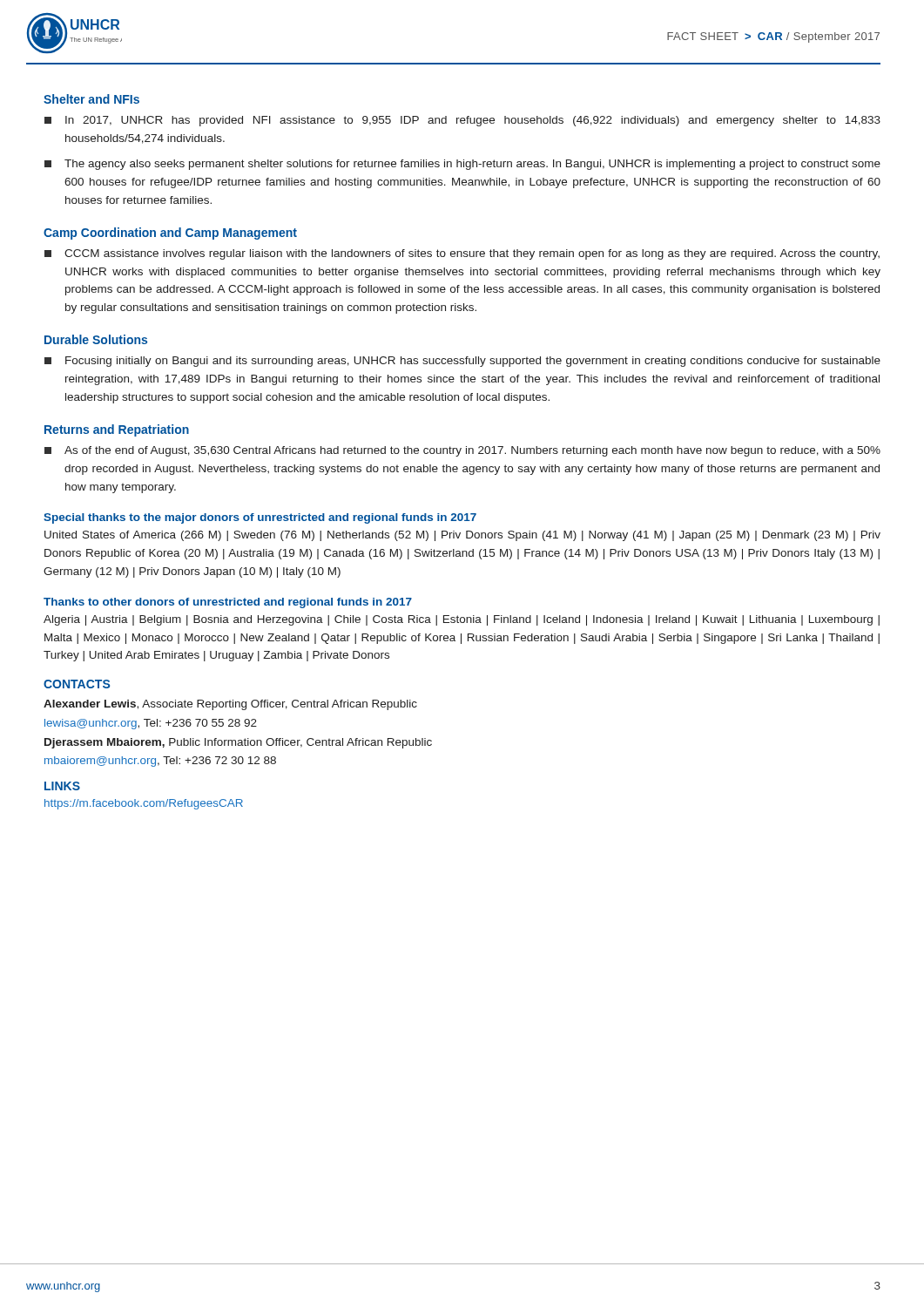Point to the block beginning "Alexander Lewis, Associate Reporting"
924x1307 pixels.
(x=238, y=732)
